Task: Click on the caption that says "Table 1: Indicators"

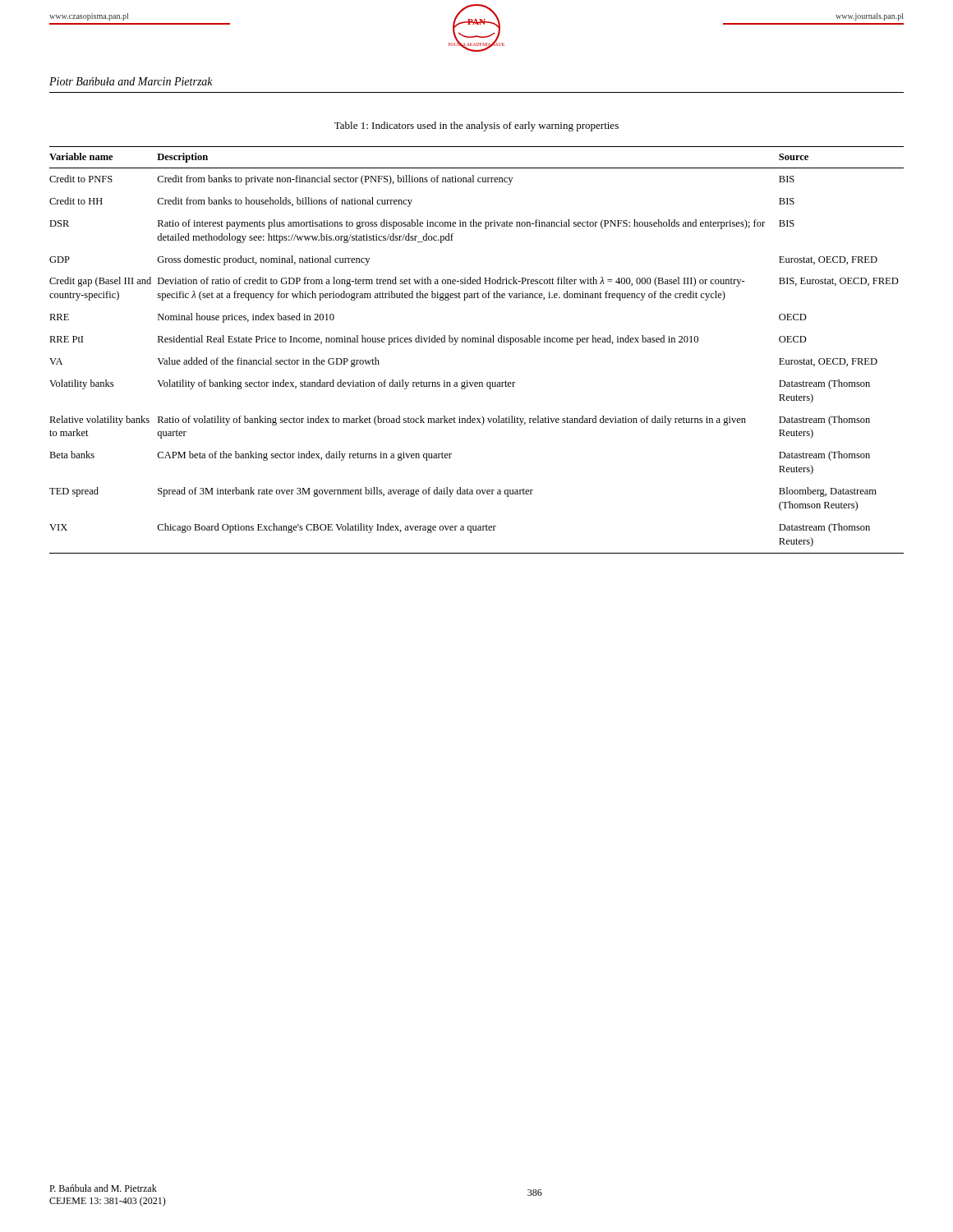Action: pos(476,125)
